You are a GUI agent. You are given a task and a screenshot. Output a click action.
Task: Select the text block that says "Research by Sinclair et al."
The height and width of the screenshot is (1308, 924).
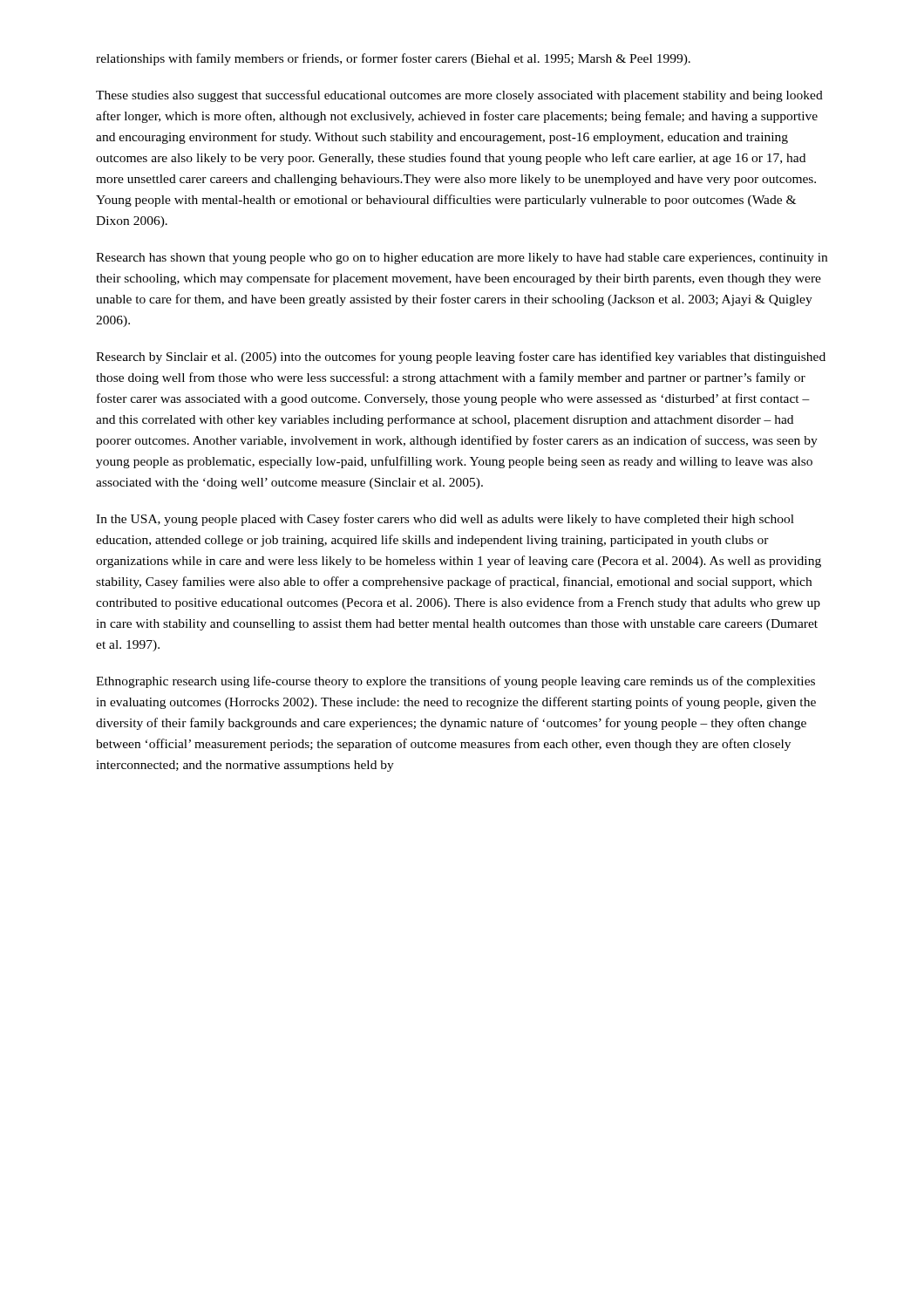click(x=461, y=419)
